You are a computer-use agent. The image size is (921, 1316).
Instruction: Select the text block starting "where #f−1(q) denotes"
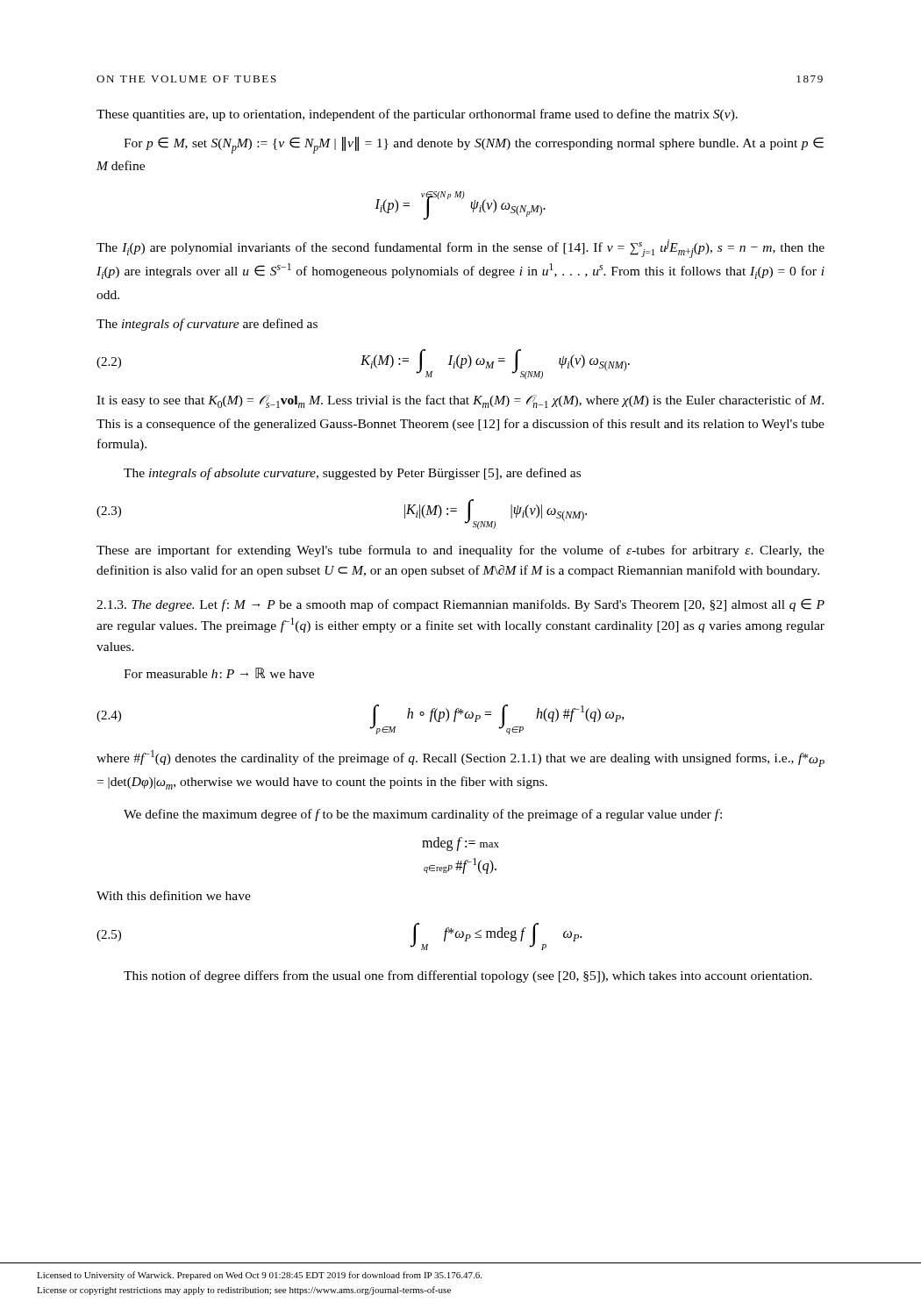[x=460, y=771]
